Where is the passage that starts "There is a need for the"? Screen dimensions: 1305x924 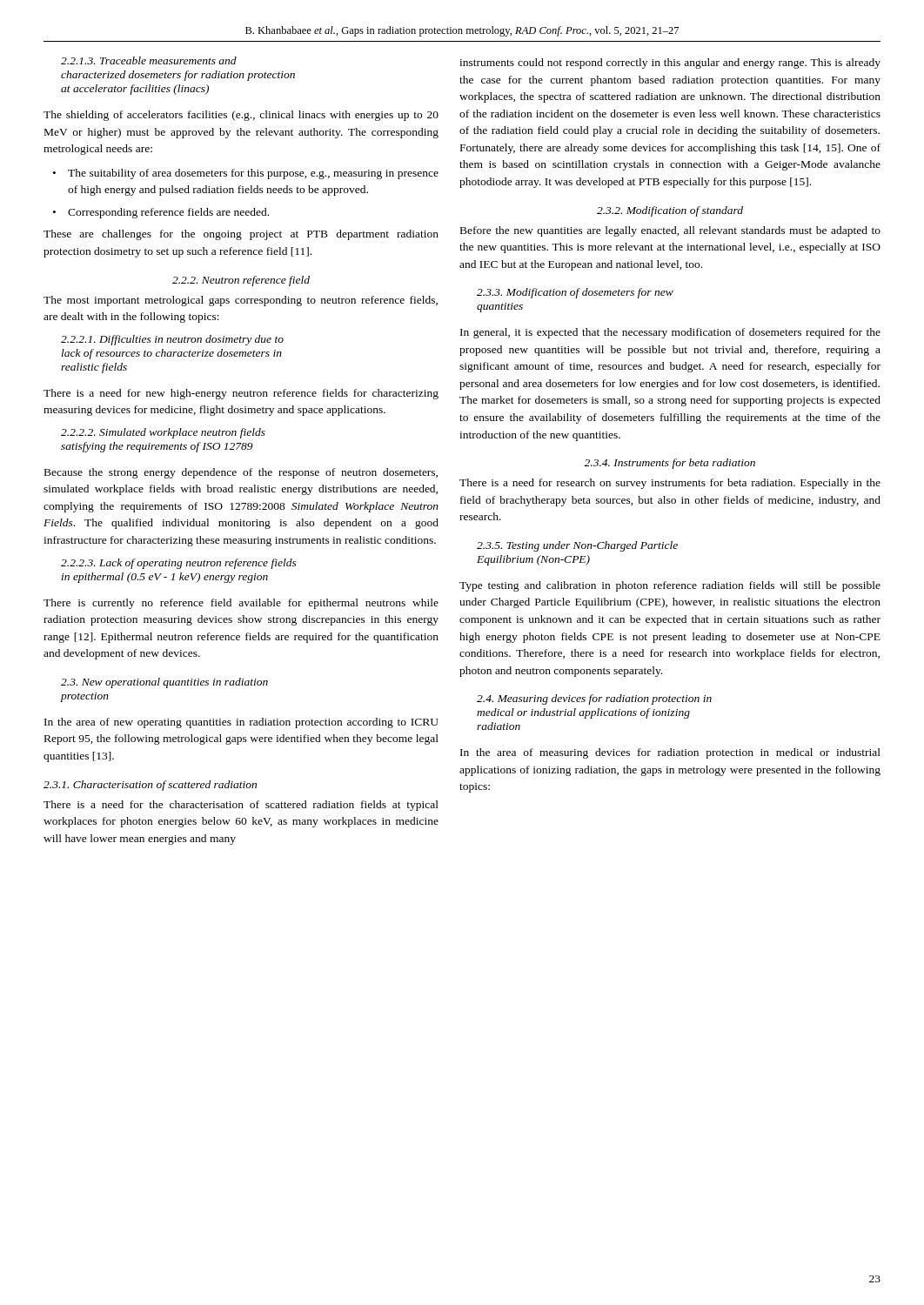coord(241,821)
